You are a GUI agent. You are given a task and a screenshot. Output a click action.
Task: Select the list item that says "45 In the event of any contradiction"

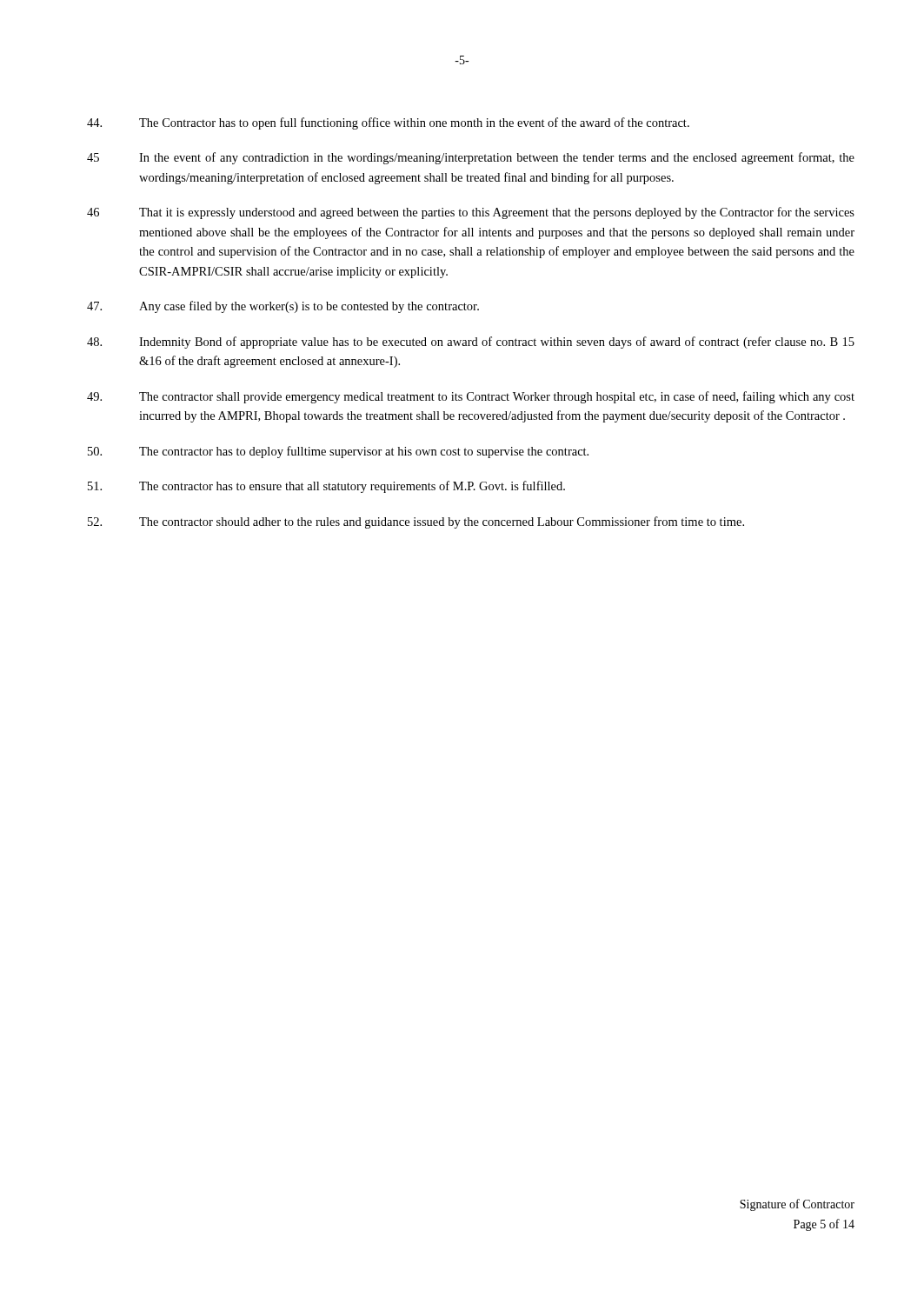coord(471,168)
